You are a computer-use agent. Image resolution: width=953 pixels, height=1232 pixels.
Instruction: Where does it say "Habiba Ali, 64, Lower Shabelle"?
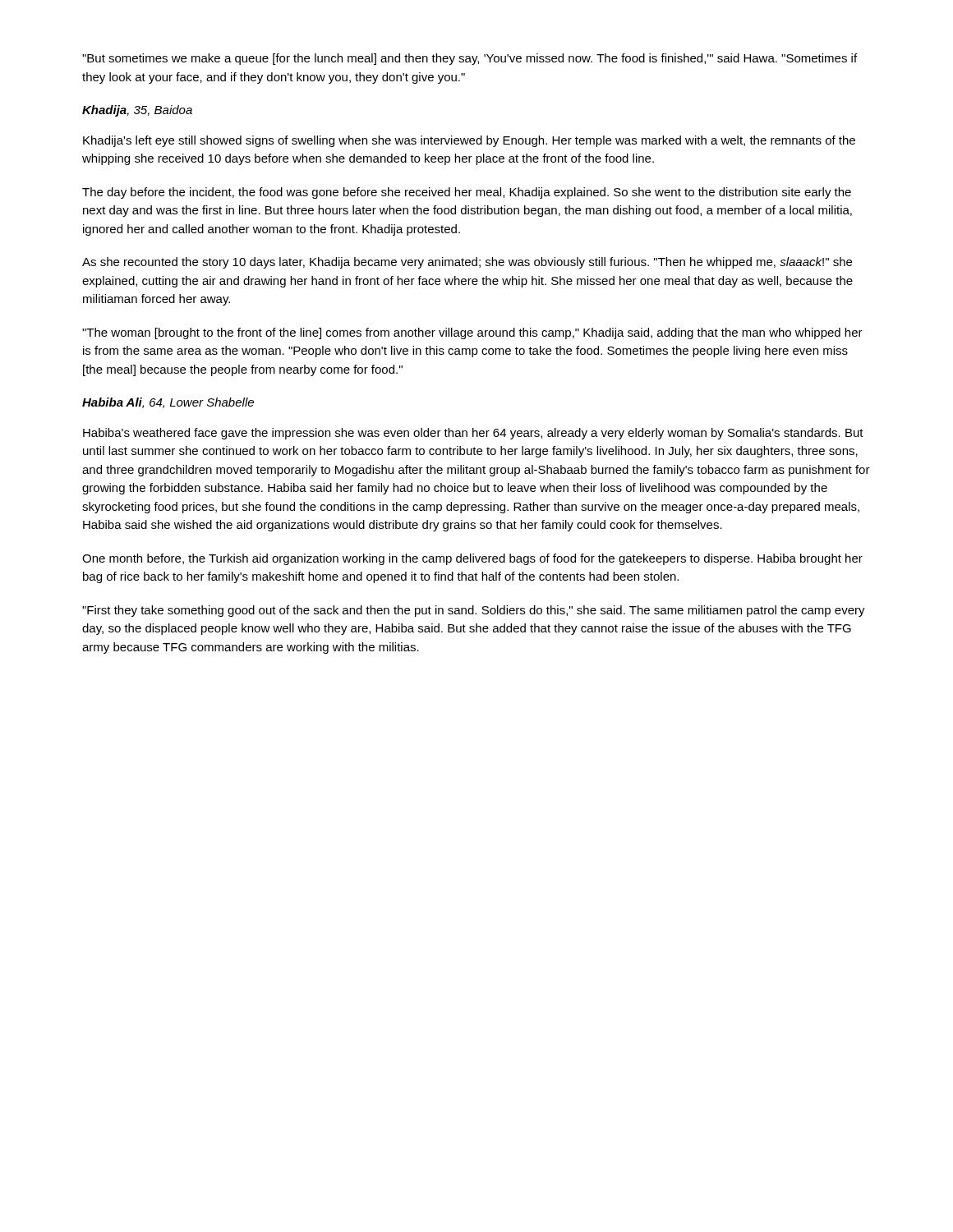(168, 402)
